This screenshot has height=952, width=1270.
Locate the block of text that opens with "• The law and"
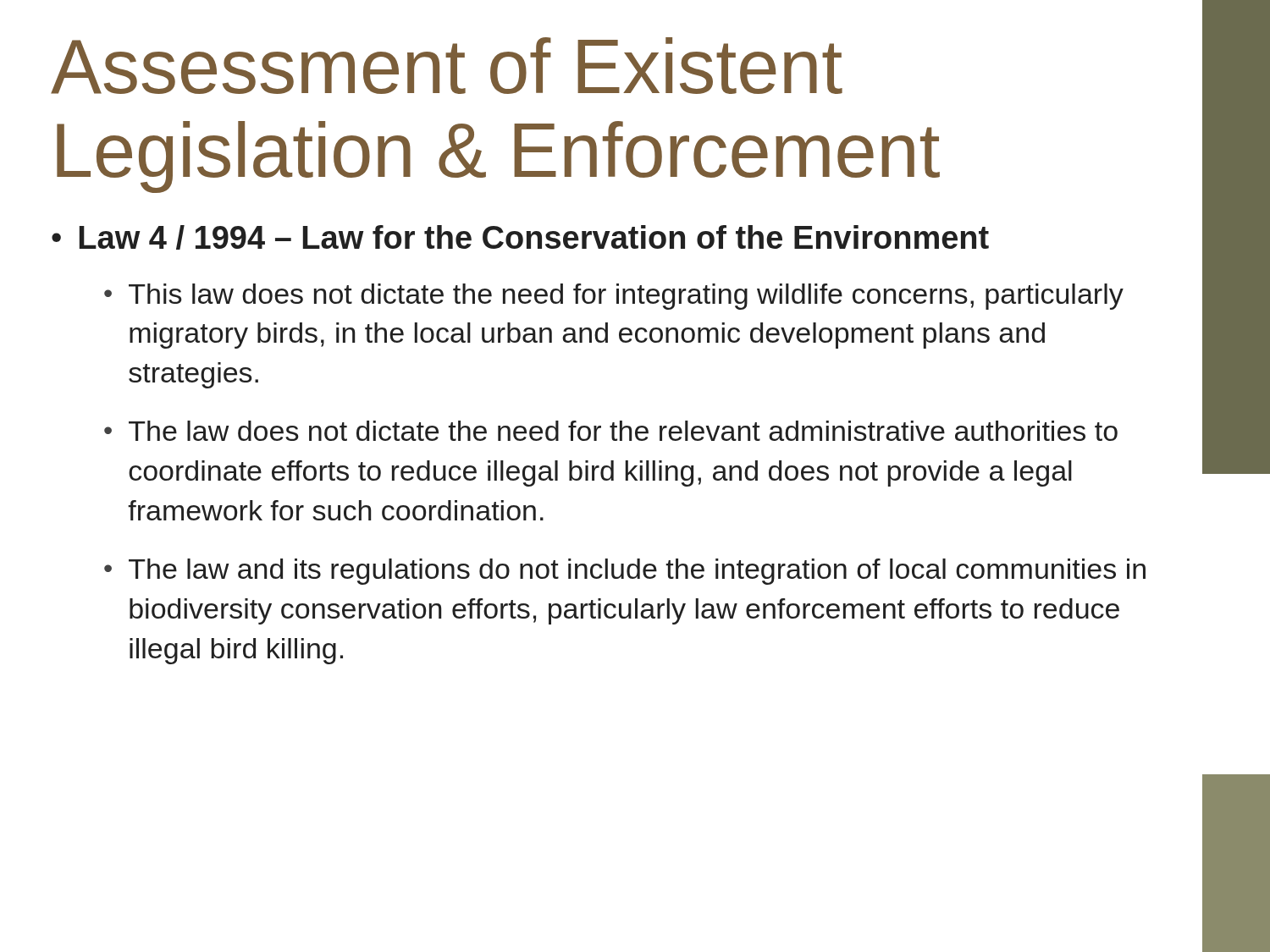[640, 609]
